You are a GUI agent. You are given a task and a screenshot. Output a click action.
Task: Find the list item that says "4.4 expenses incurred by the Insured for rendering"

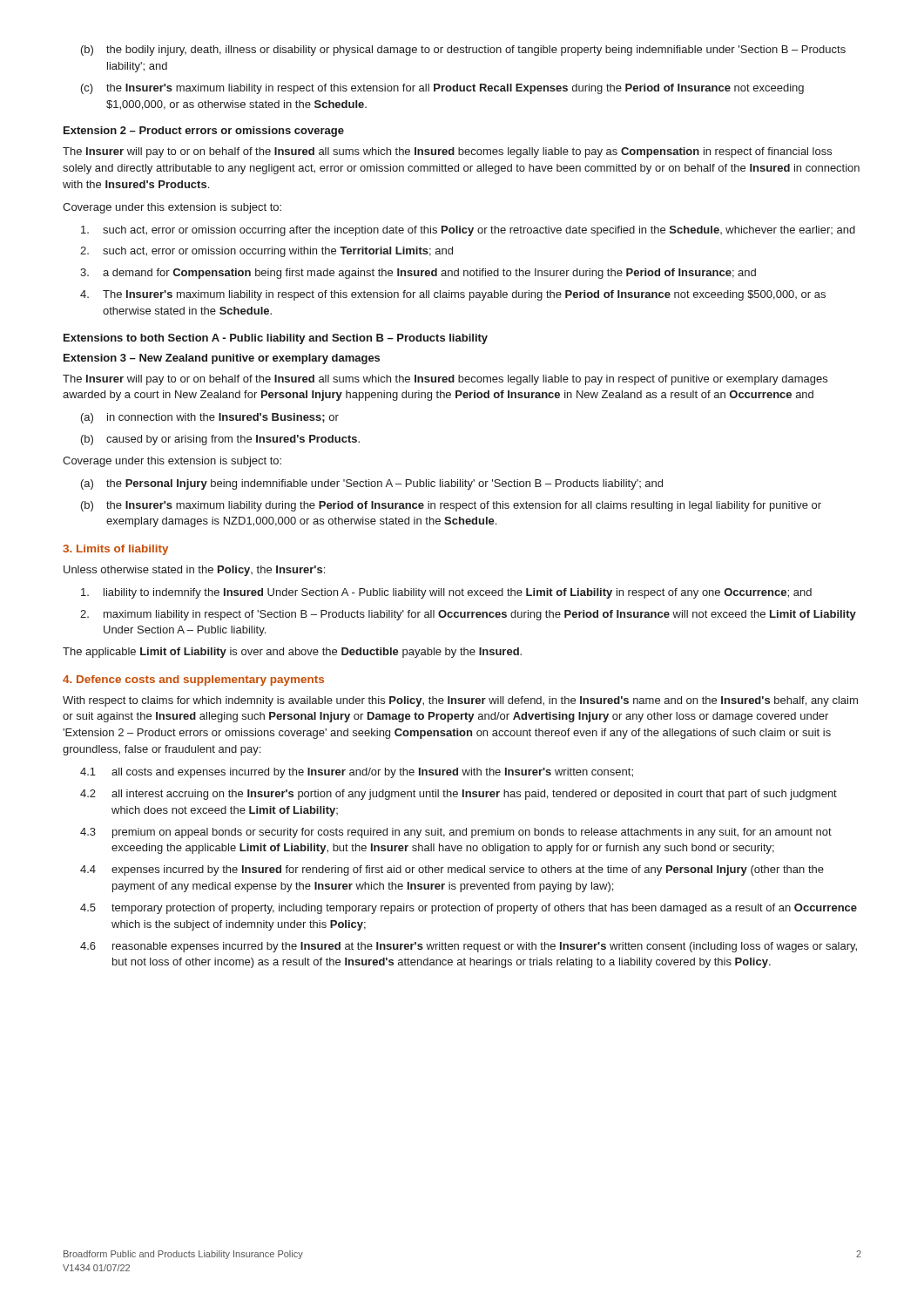471,878
